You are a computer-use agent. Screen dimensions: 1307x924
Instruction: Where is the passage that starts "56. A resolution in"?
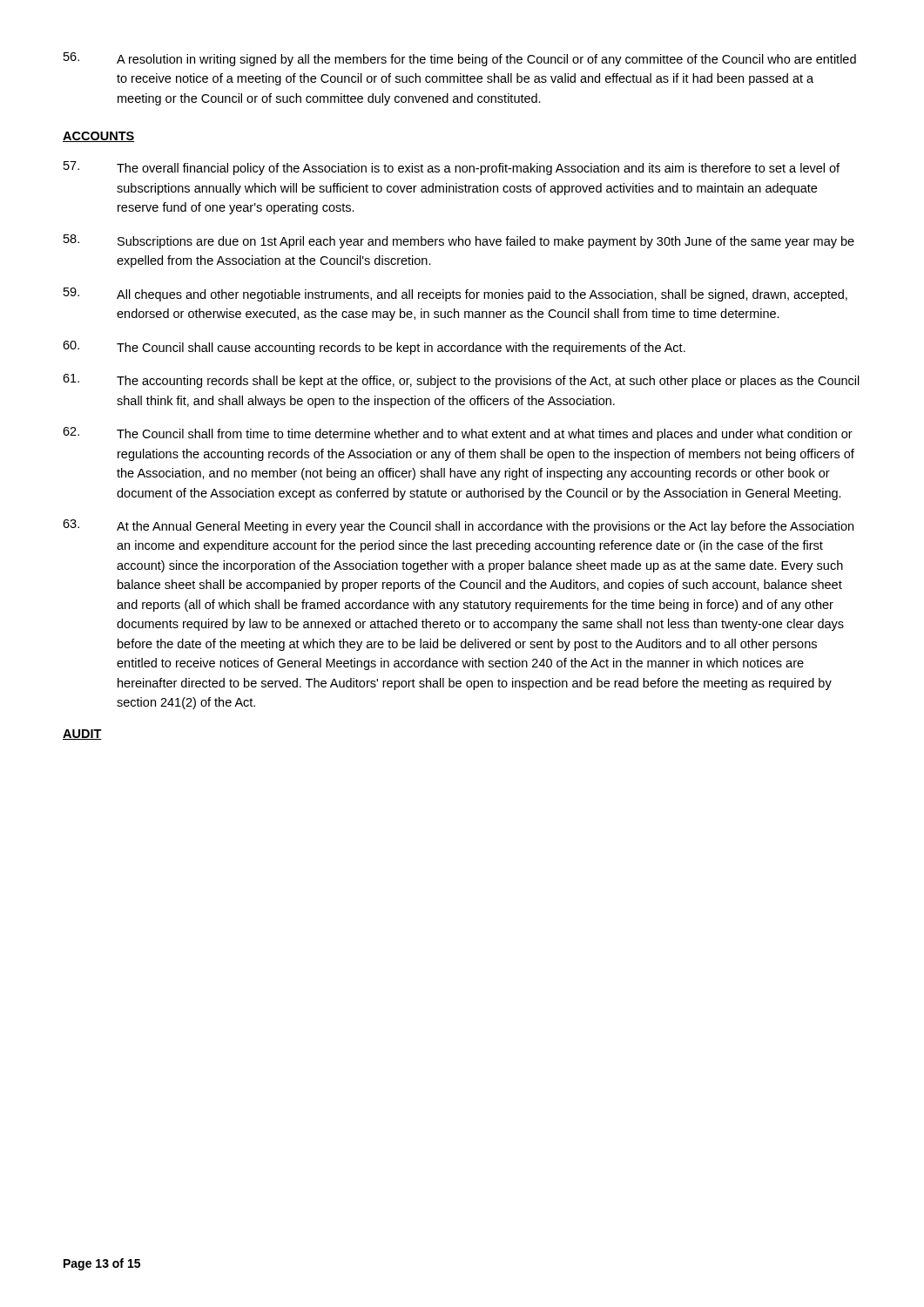(x=462, y=79)
